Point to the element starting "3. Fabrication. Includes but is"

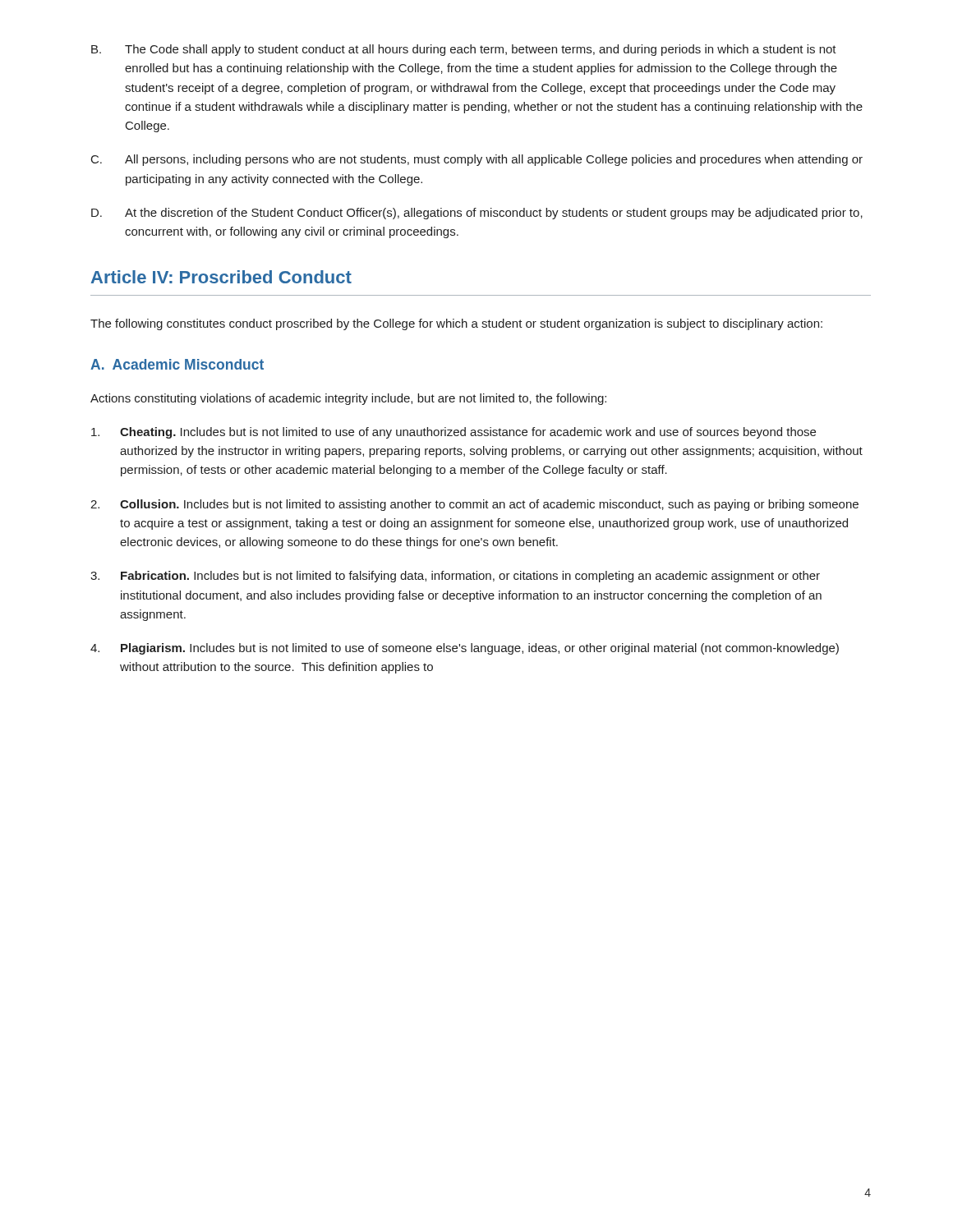pyautogui.click(x=481, y=595)
